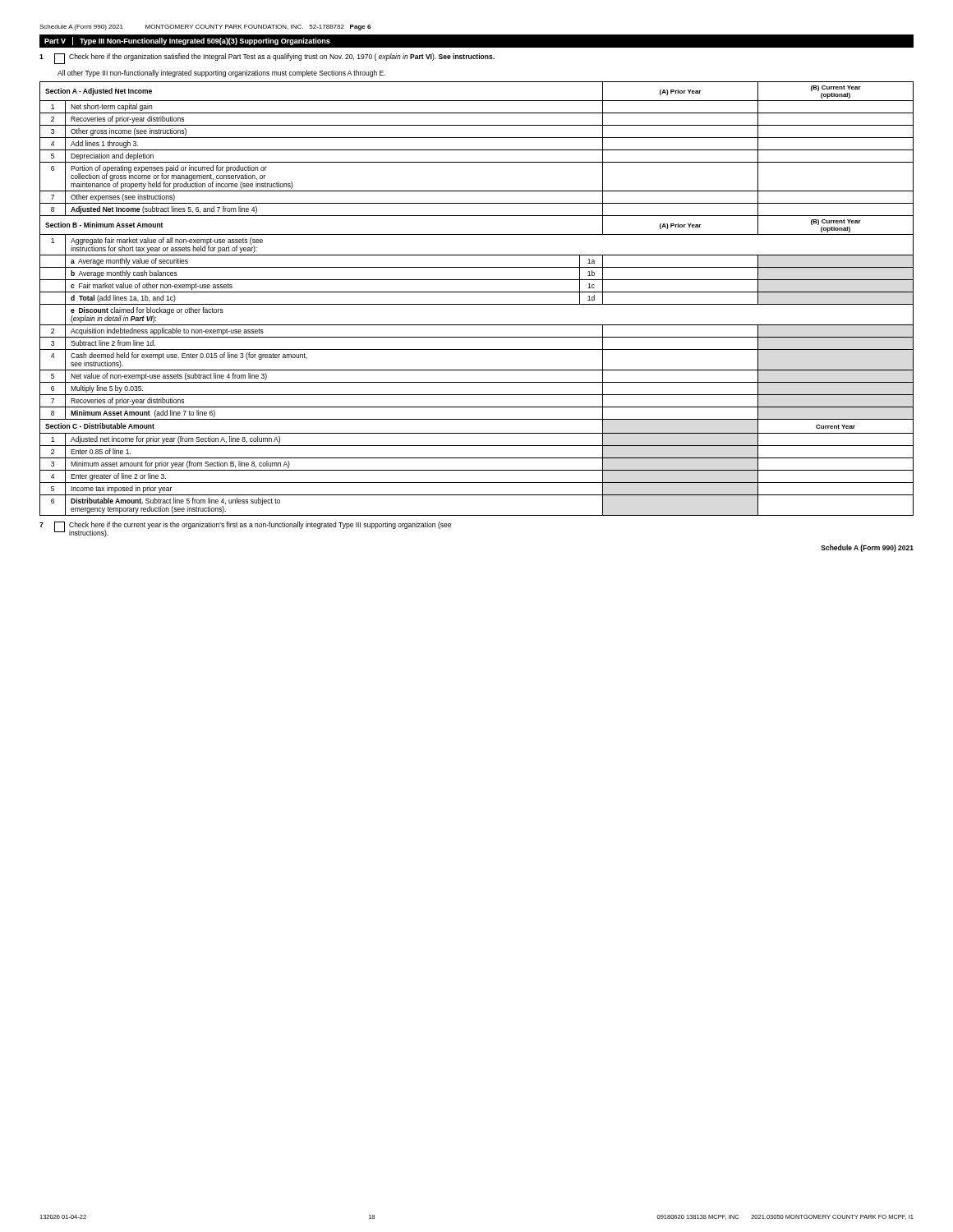Find the table that mentions "Other expenses (see instructions)"

click(476, 299)
